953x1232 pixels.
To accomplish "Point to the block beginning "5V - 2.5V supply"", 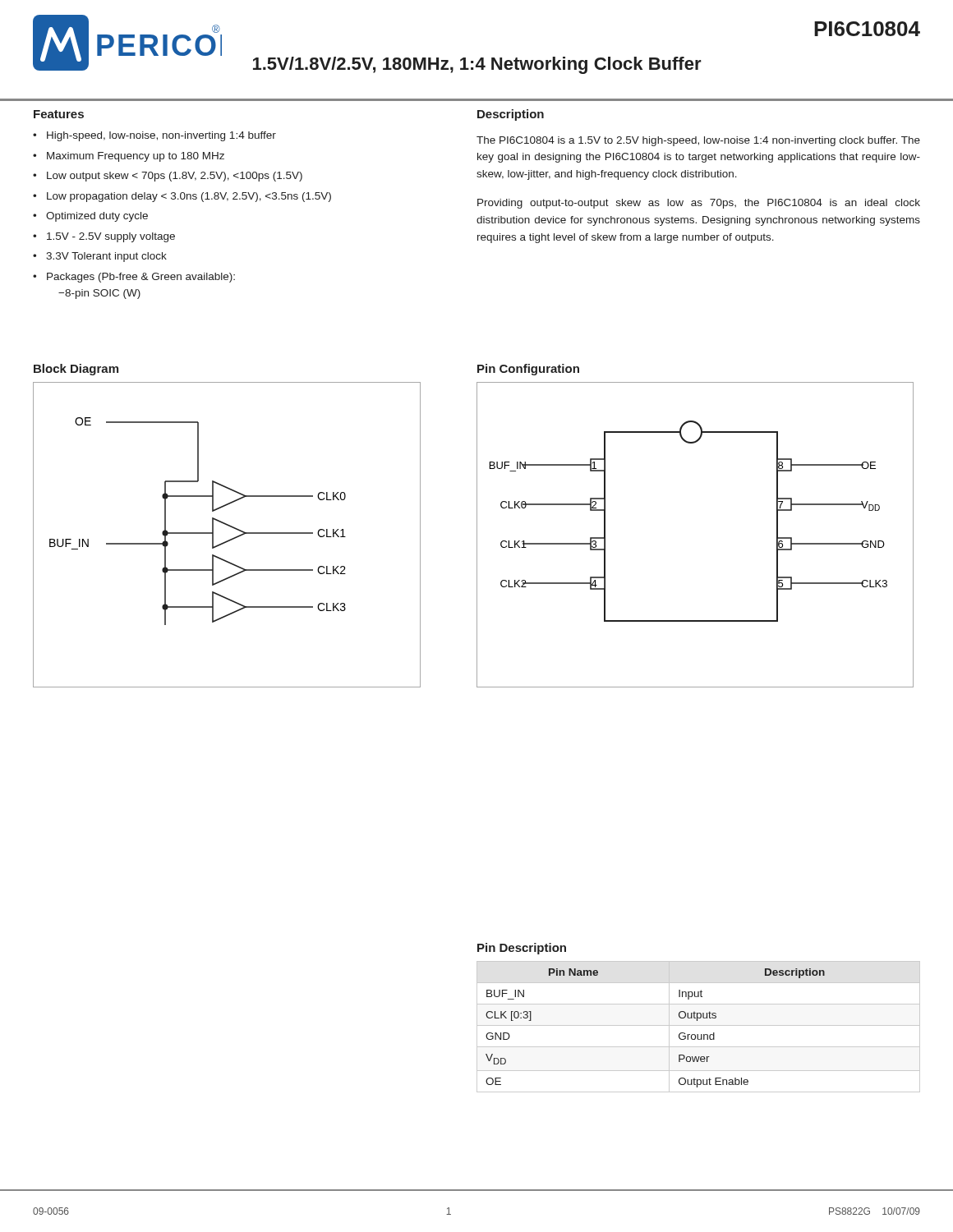I will tap(111, 236).
